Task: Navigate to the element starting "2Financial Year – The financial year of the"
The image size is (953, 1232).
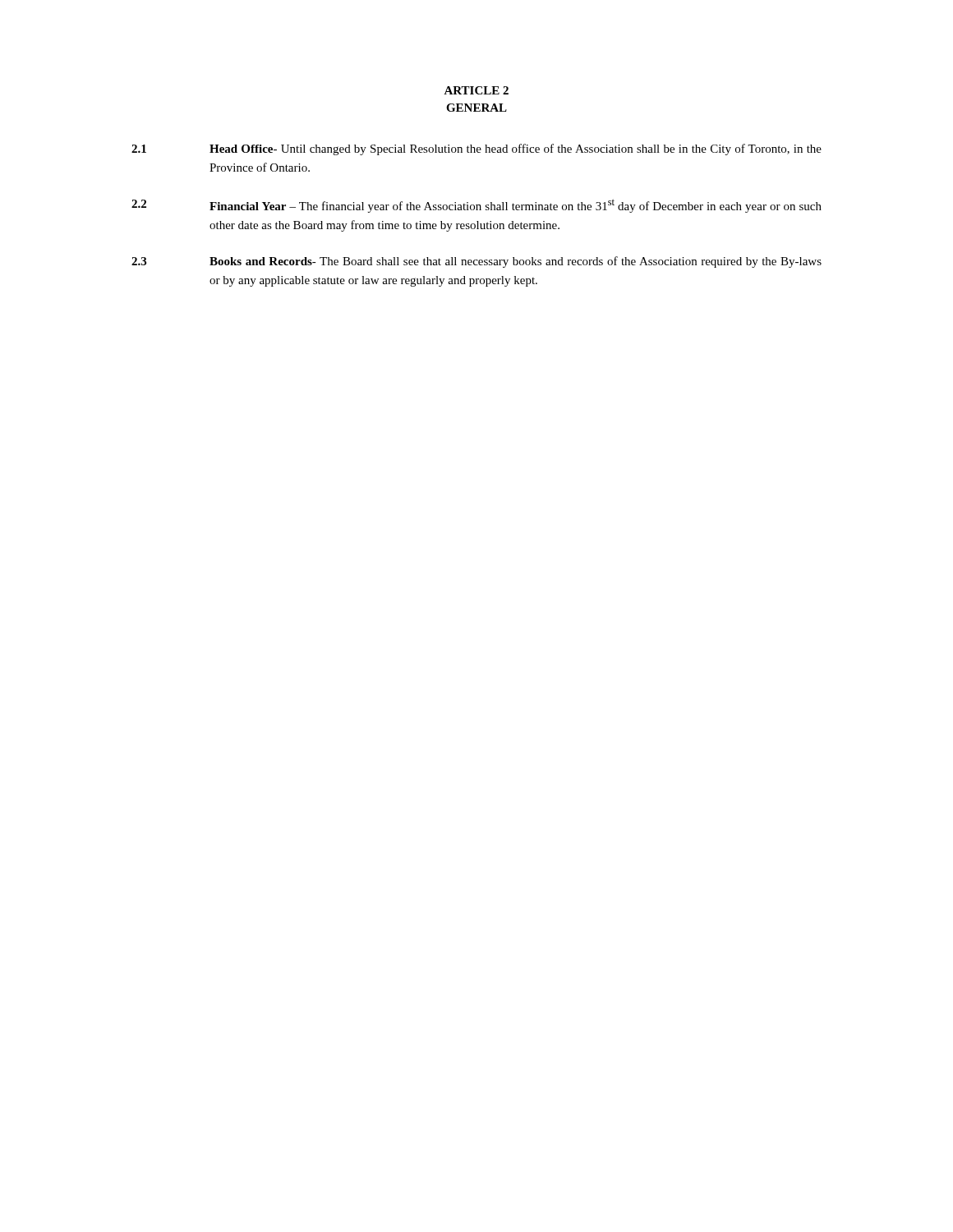Action: (x=476, y=214)
